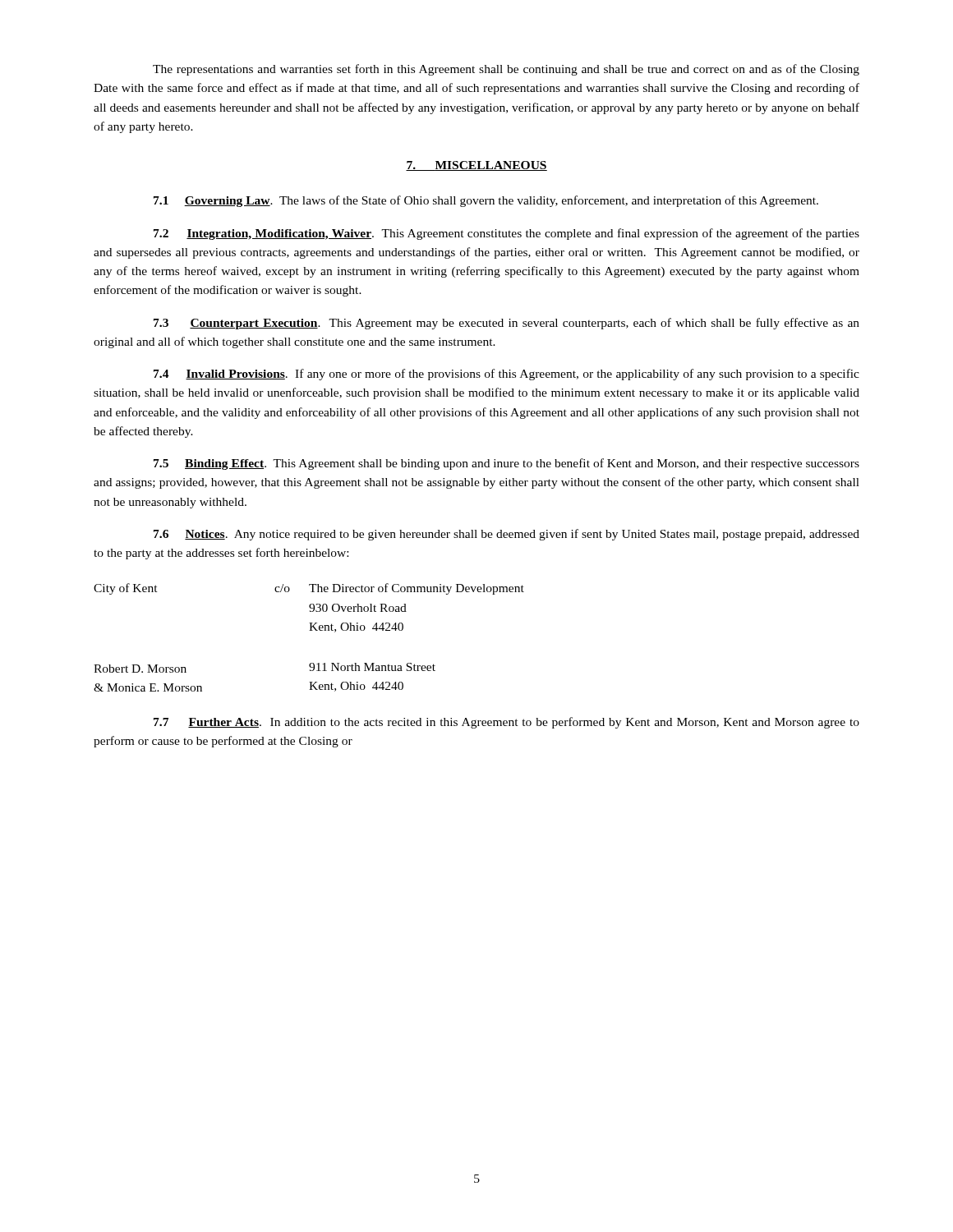
Task: Locate the block of text that opens with "City of Kent c/o The Director of Community"
Action: [x=309, y=589]
